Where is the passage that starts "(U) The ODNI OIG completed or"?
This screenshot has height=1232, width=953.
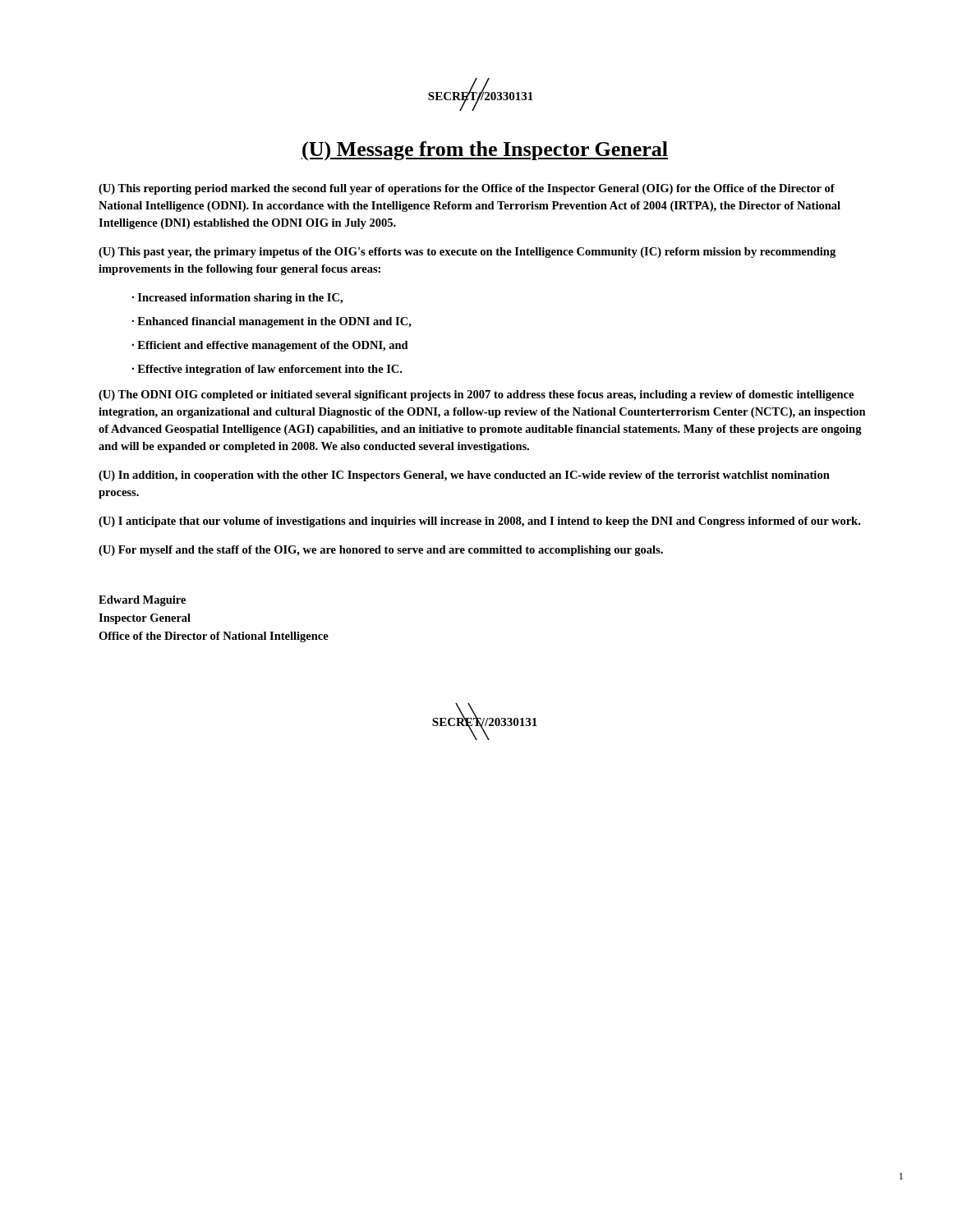[482, 420]
